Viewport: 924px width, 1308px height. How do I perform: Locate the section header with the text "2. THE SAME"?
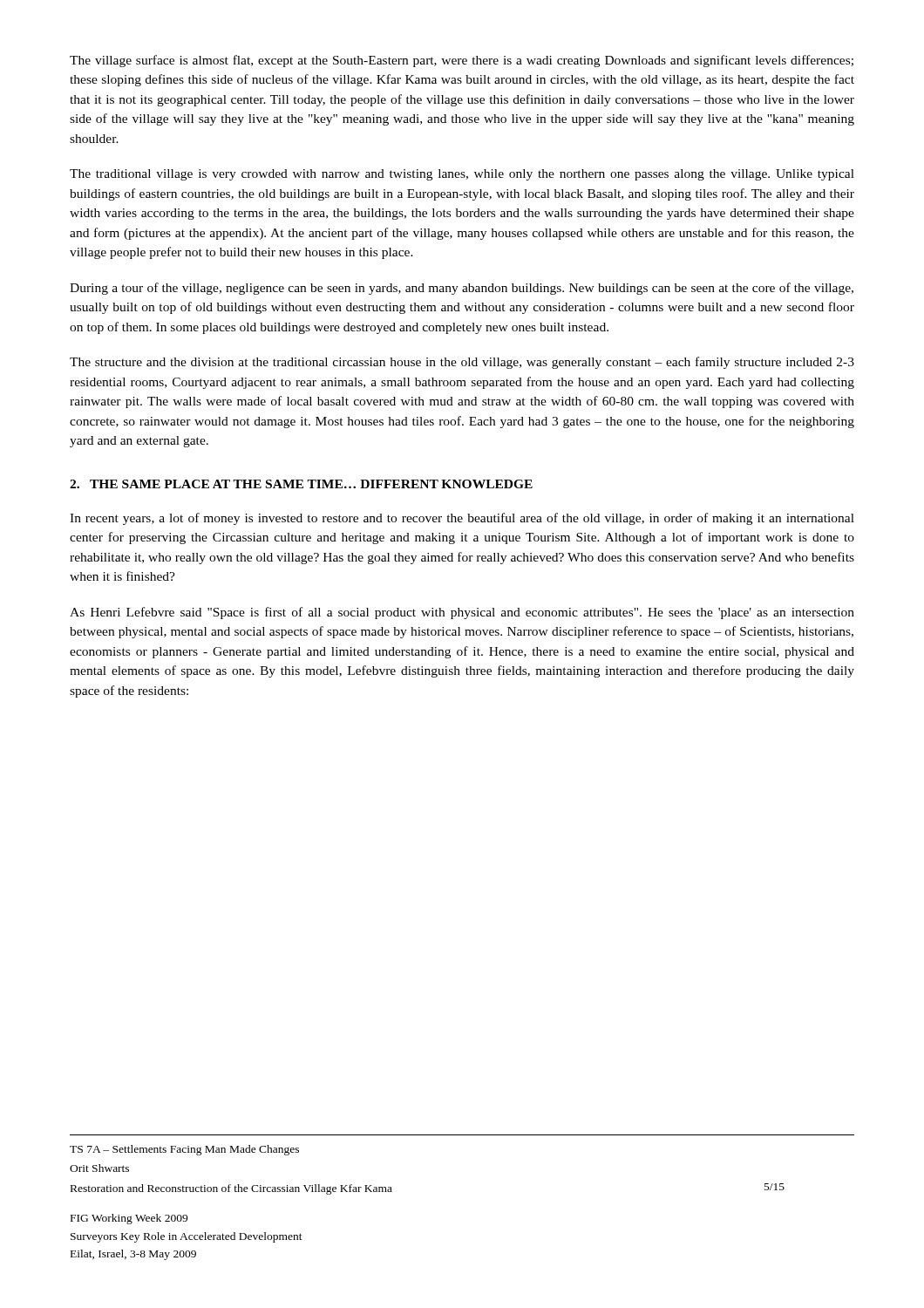click(x=301, y=484)
